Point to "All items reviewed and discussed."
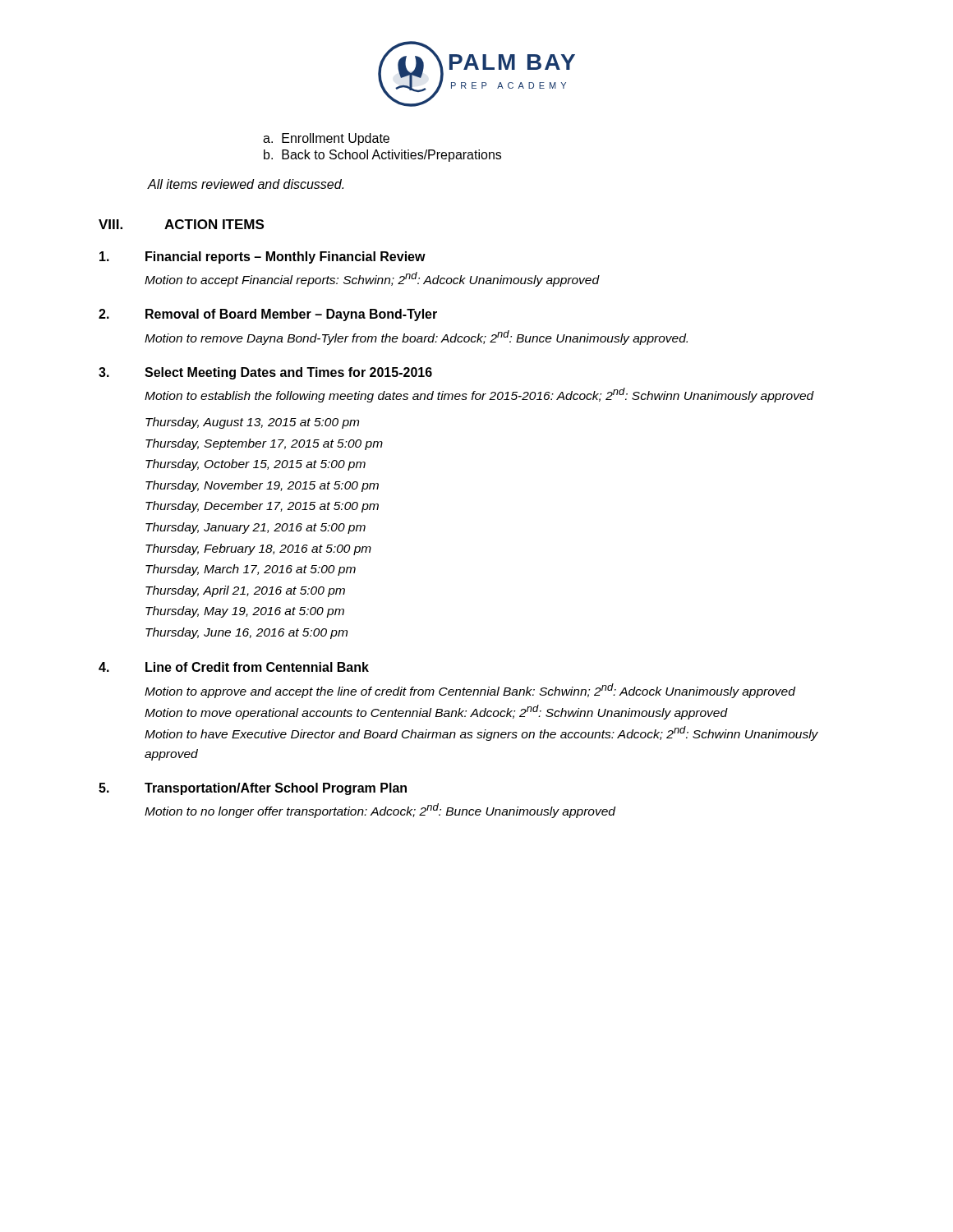 click(x=247, y=184)
